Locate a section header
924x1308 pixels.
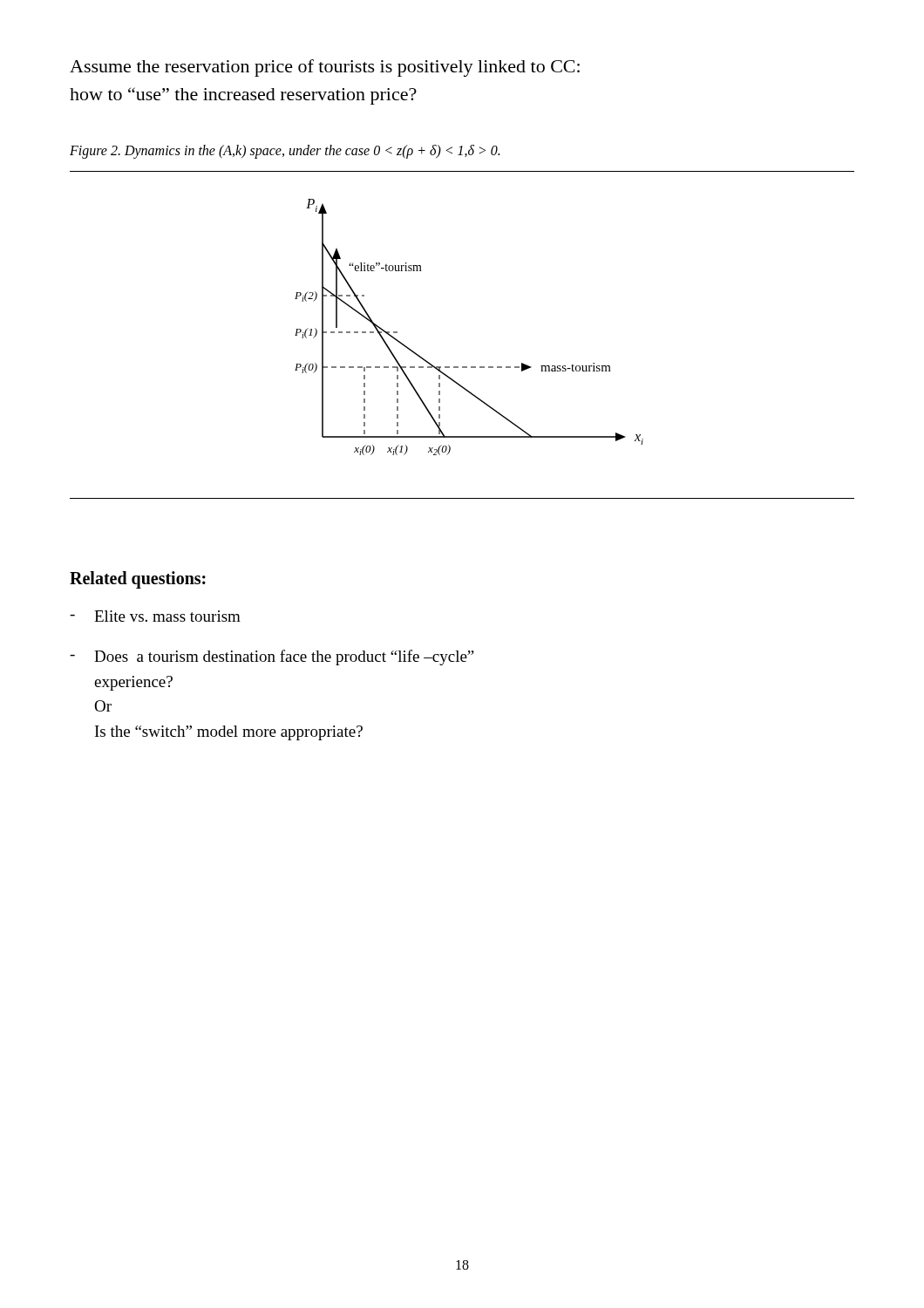(x=138, y=578)
